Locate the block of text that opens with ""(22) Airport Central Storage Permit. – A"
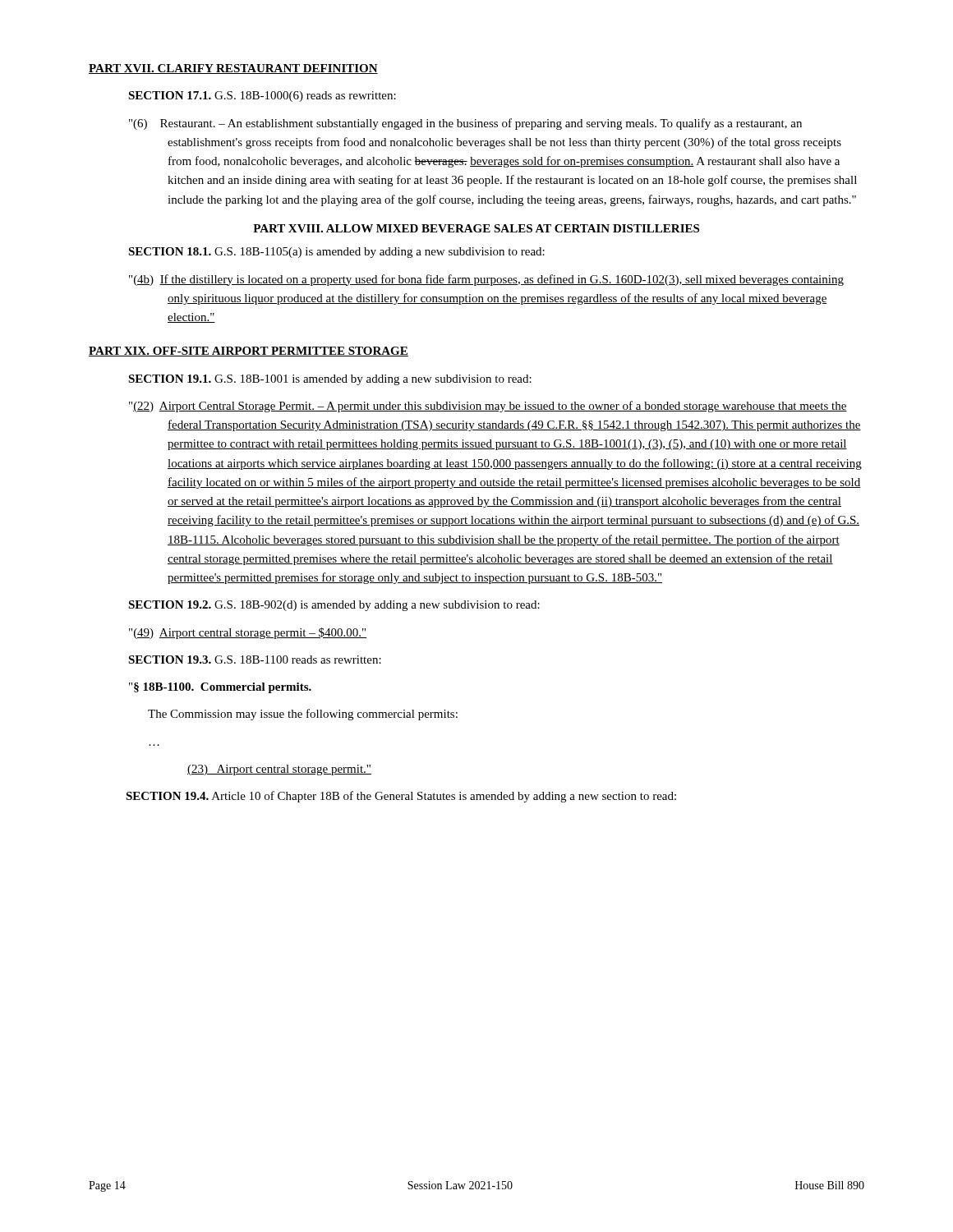The height and width of the screenshot is (1232, 953). tap(495, 491)
